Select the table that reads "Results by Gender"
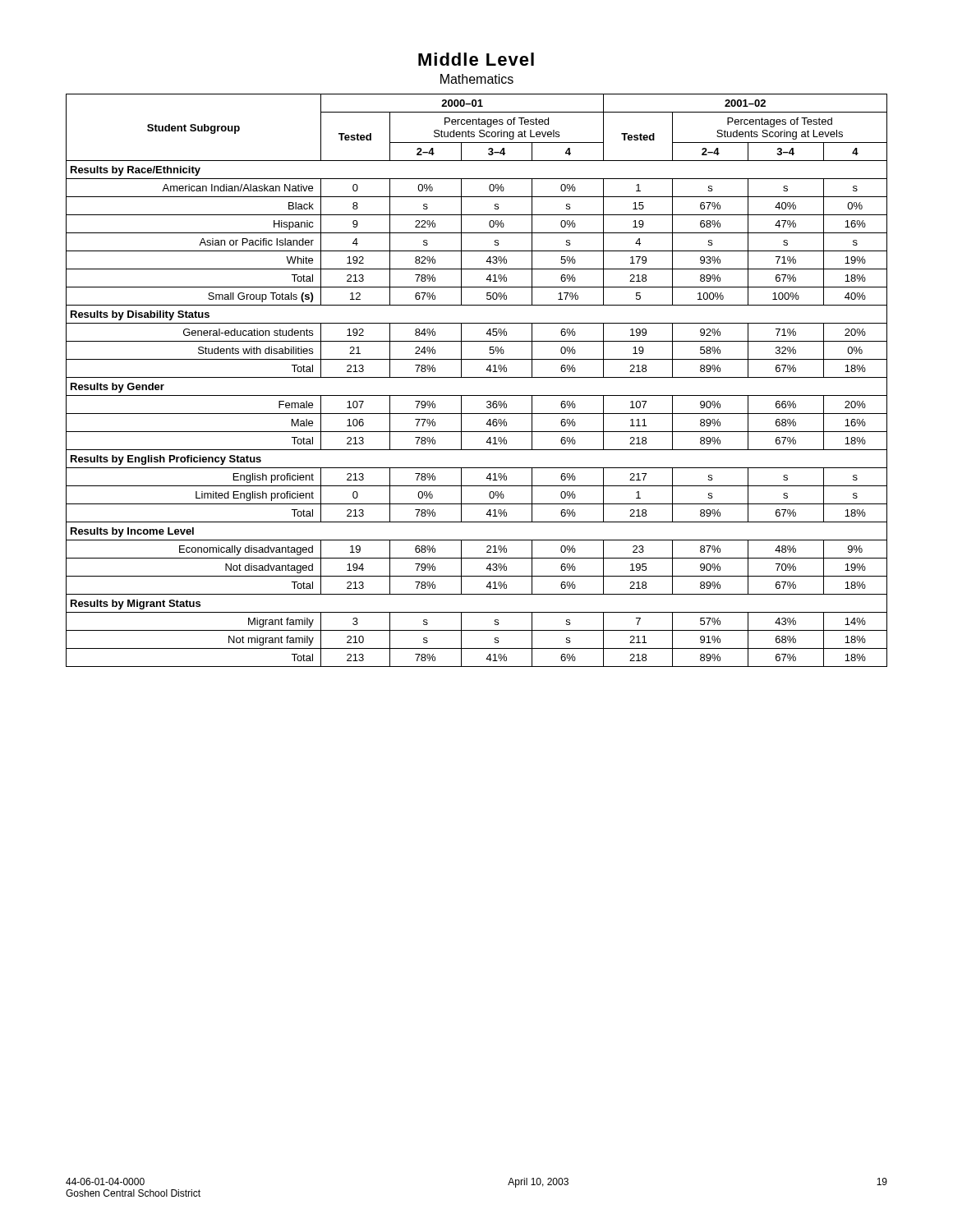953x1232 pixels. click(476, 380)
